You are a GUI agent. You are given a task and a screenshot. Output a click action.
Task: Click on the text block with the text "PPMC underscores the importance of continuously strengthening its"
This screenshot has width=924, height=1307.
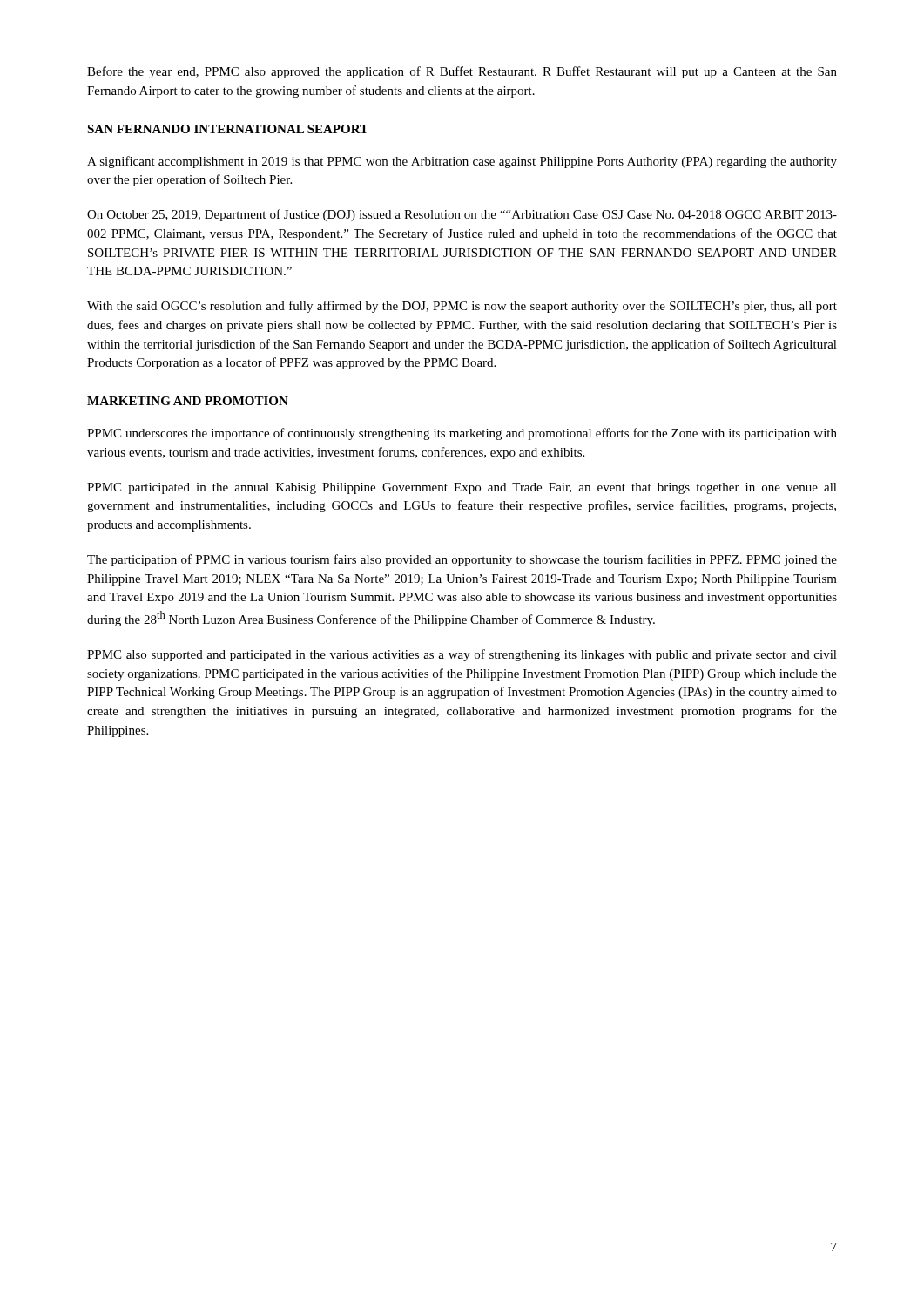pyautogui.click(x=462, y=443)
